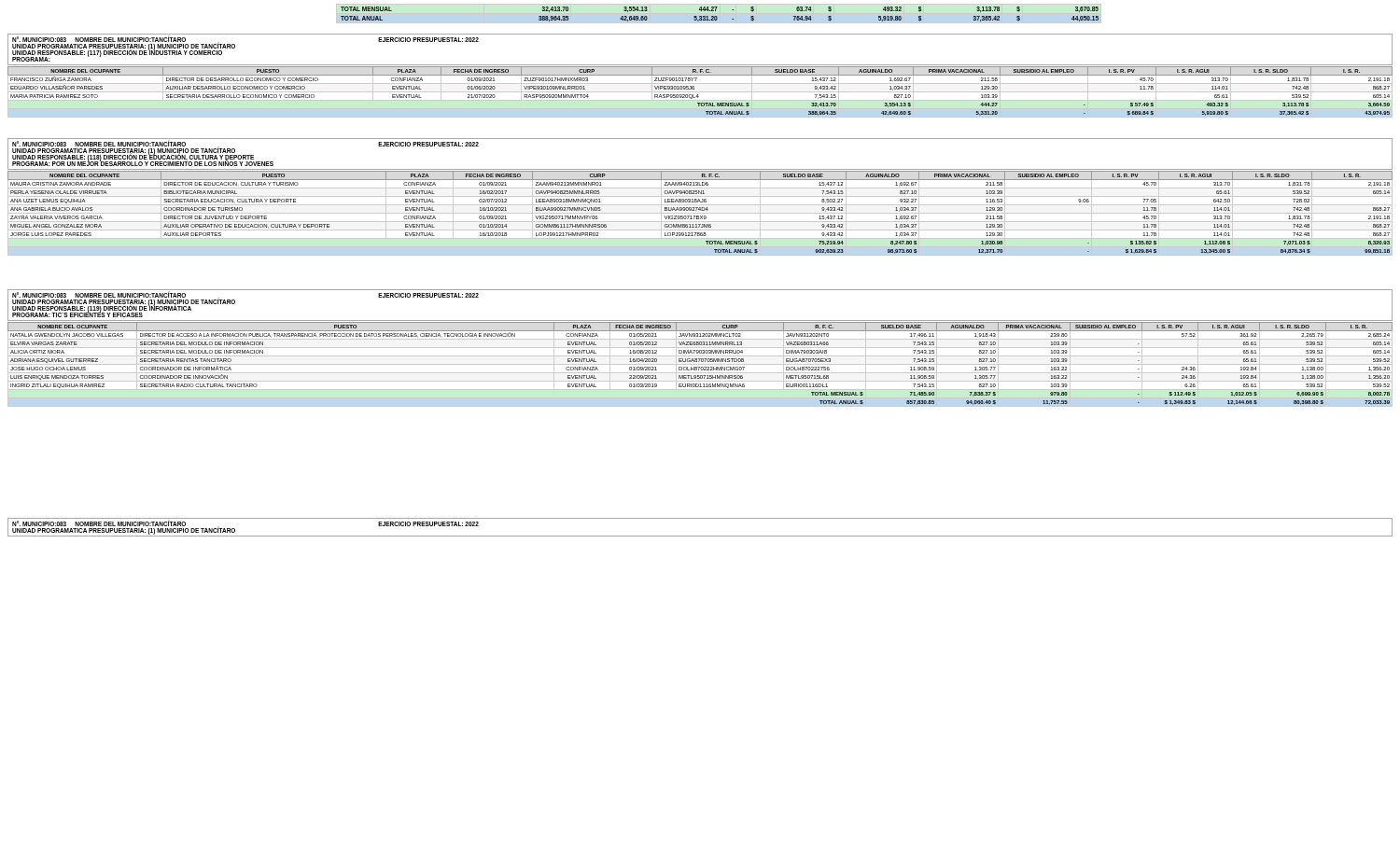Locate the table with the text "ANA UZET LEMUS"
Screen dimensions: 850x1400
tap(700, 213)
